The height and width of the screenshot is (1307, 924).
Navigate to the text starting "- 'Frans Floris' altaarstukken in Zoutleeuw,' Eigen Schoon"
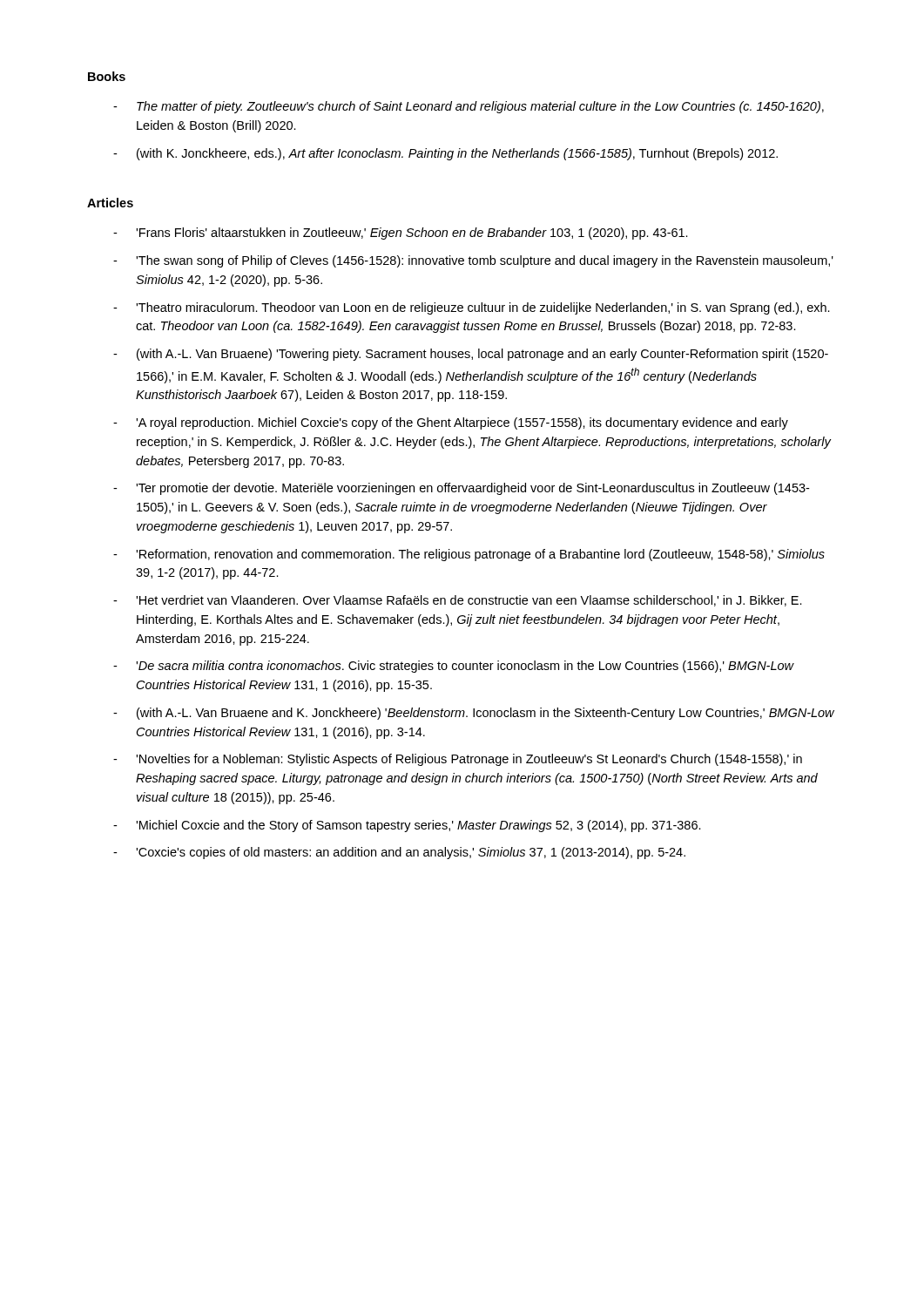[x=475, y=234]
